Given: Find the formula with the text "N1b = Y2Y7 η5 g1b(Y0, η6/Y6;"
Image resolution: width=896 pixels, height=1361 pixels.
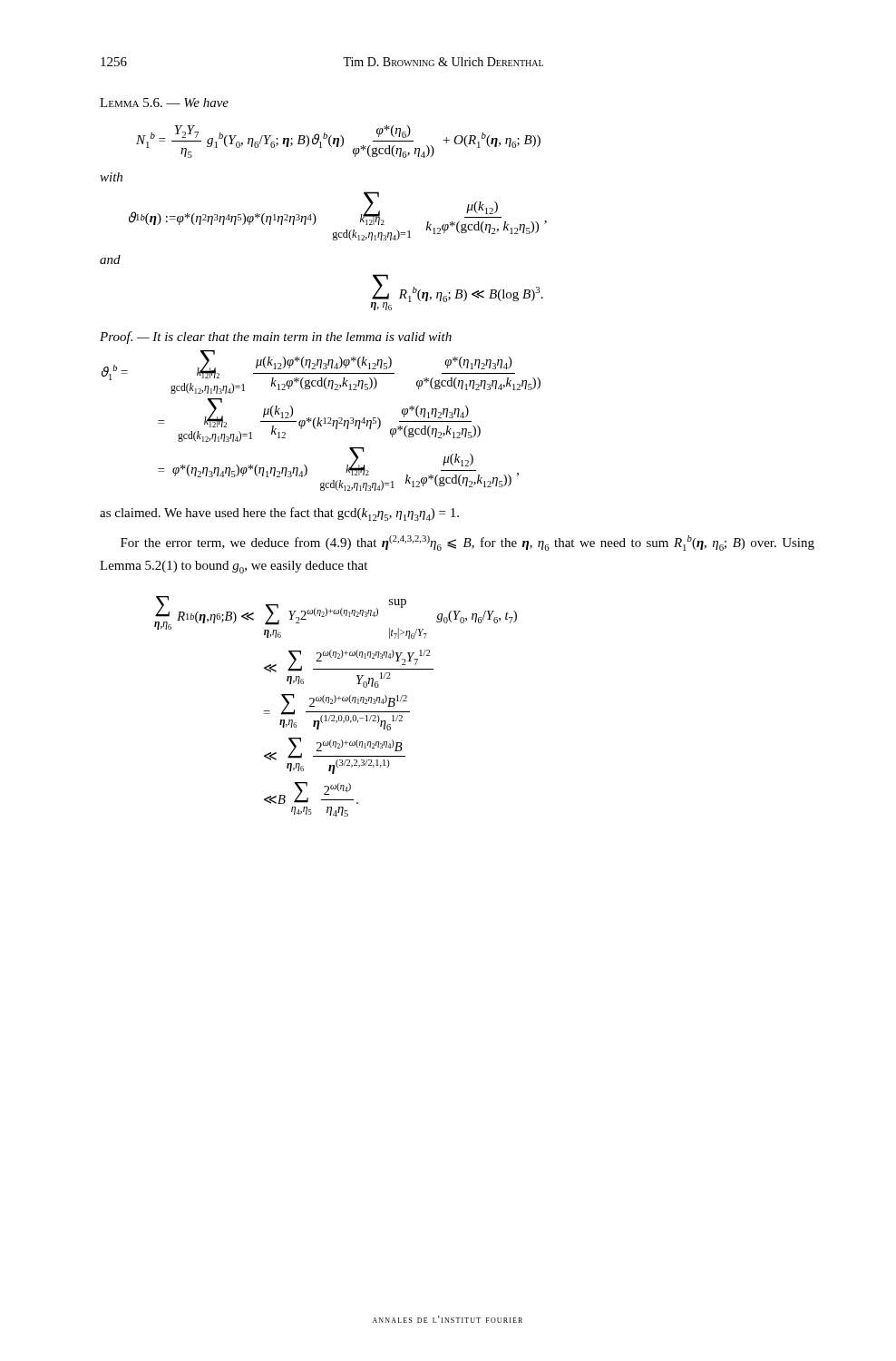Looking at the screenshot, I should click(339, 141).
